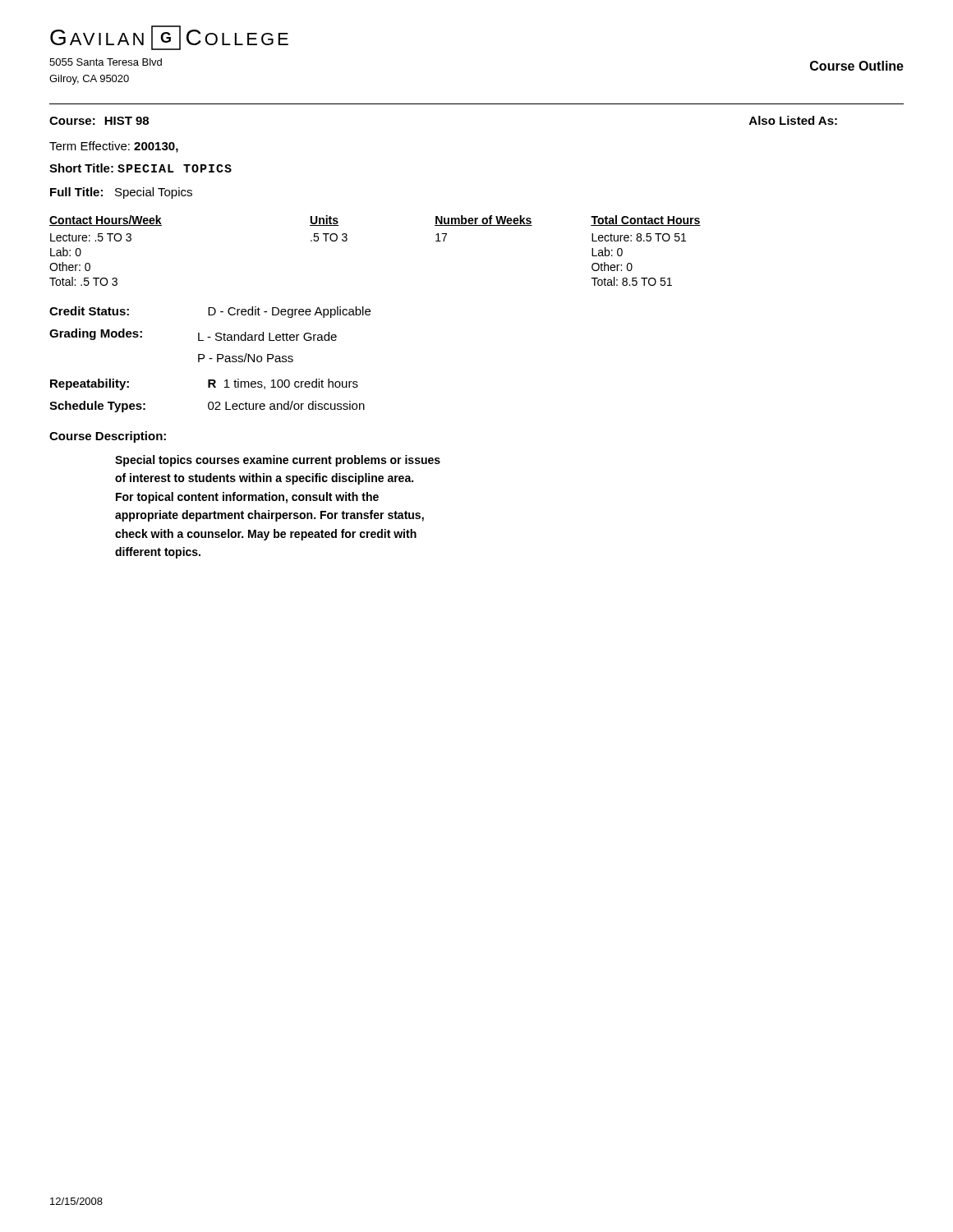Where is the passage that starts "Credit Status: D - Credit -"?
Image resolution: width=953 pixels, height=1232 pixels.
[x=210, y=311]
